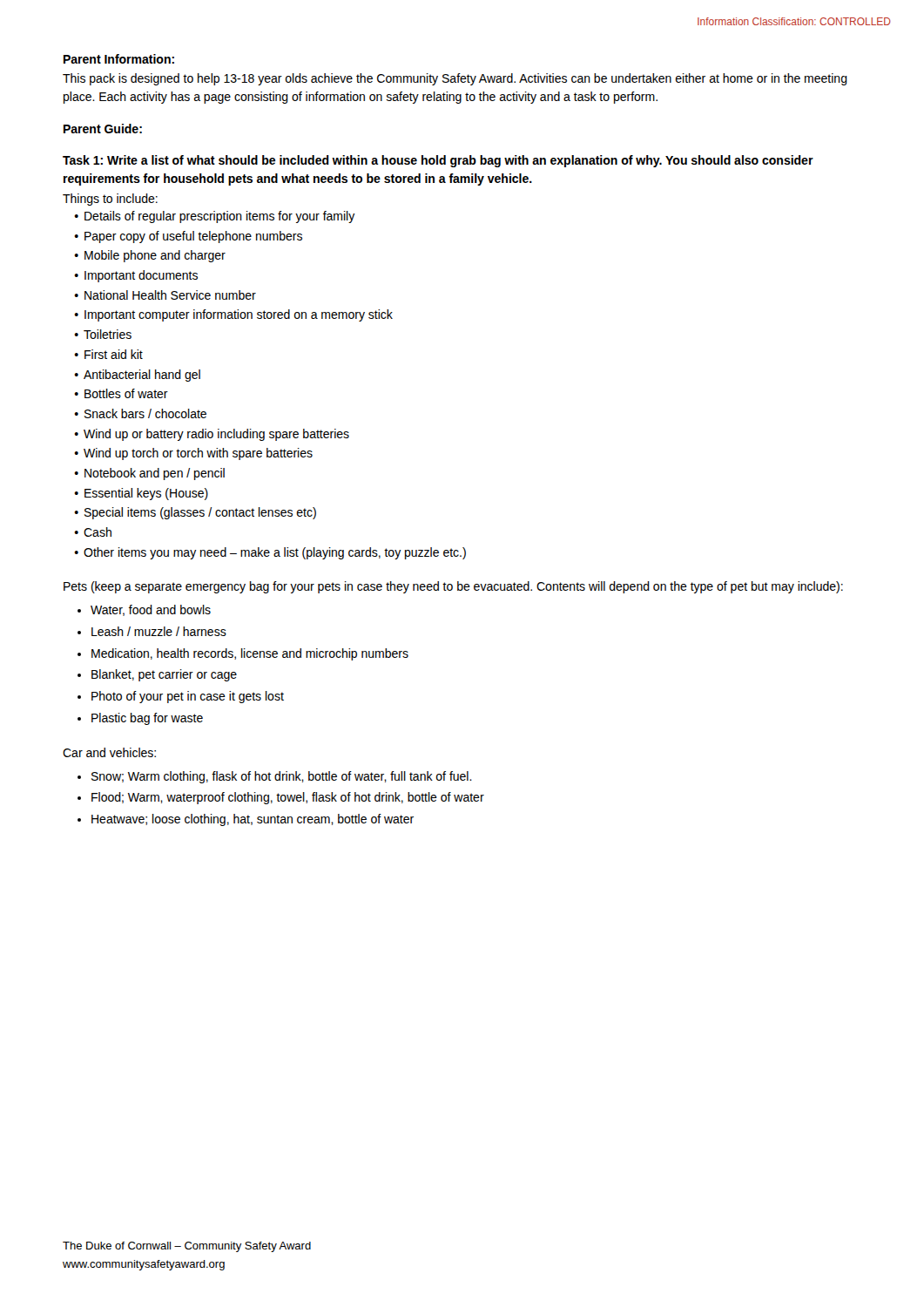Locate the text "Water, food and bowls"
This screenshot has height=1307, width=924.
pyautogui.click(x=151, y=610)
